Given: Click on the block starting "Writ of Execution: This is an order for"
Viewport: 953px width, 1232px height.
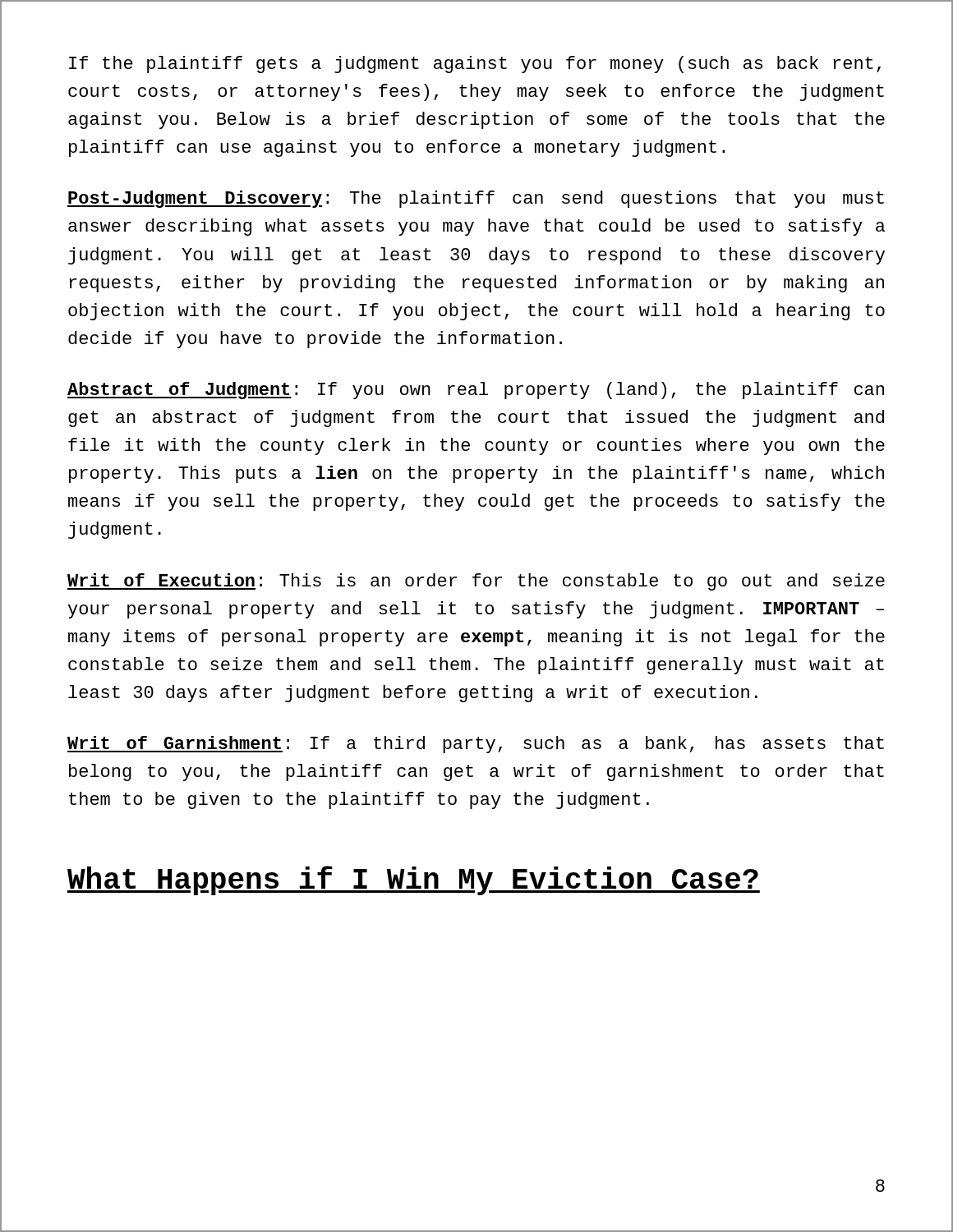Looking at the screenshot, I should click(476, 637).
